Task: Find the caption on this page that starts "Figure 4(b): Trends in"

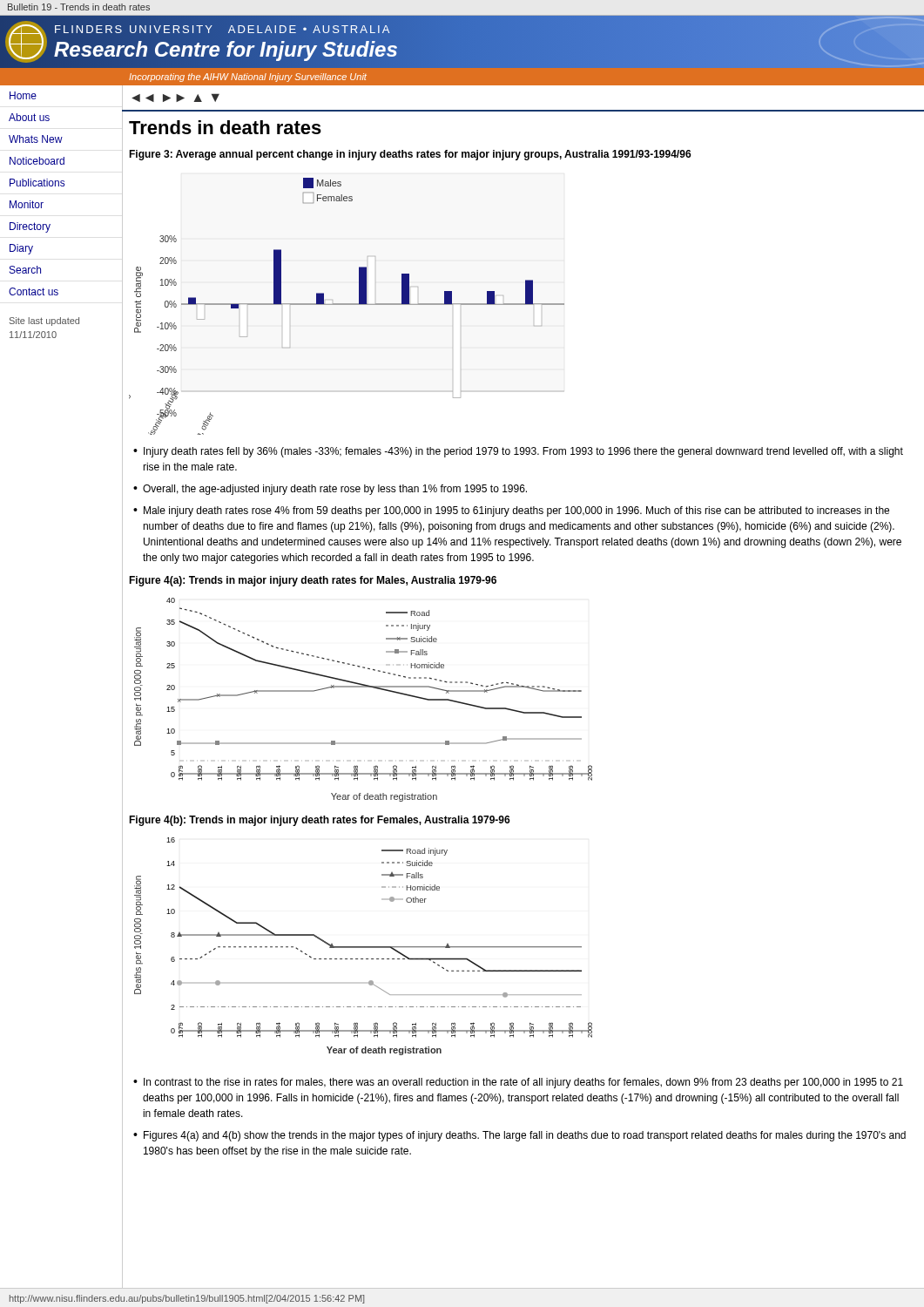Action: 319,820
